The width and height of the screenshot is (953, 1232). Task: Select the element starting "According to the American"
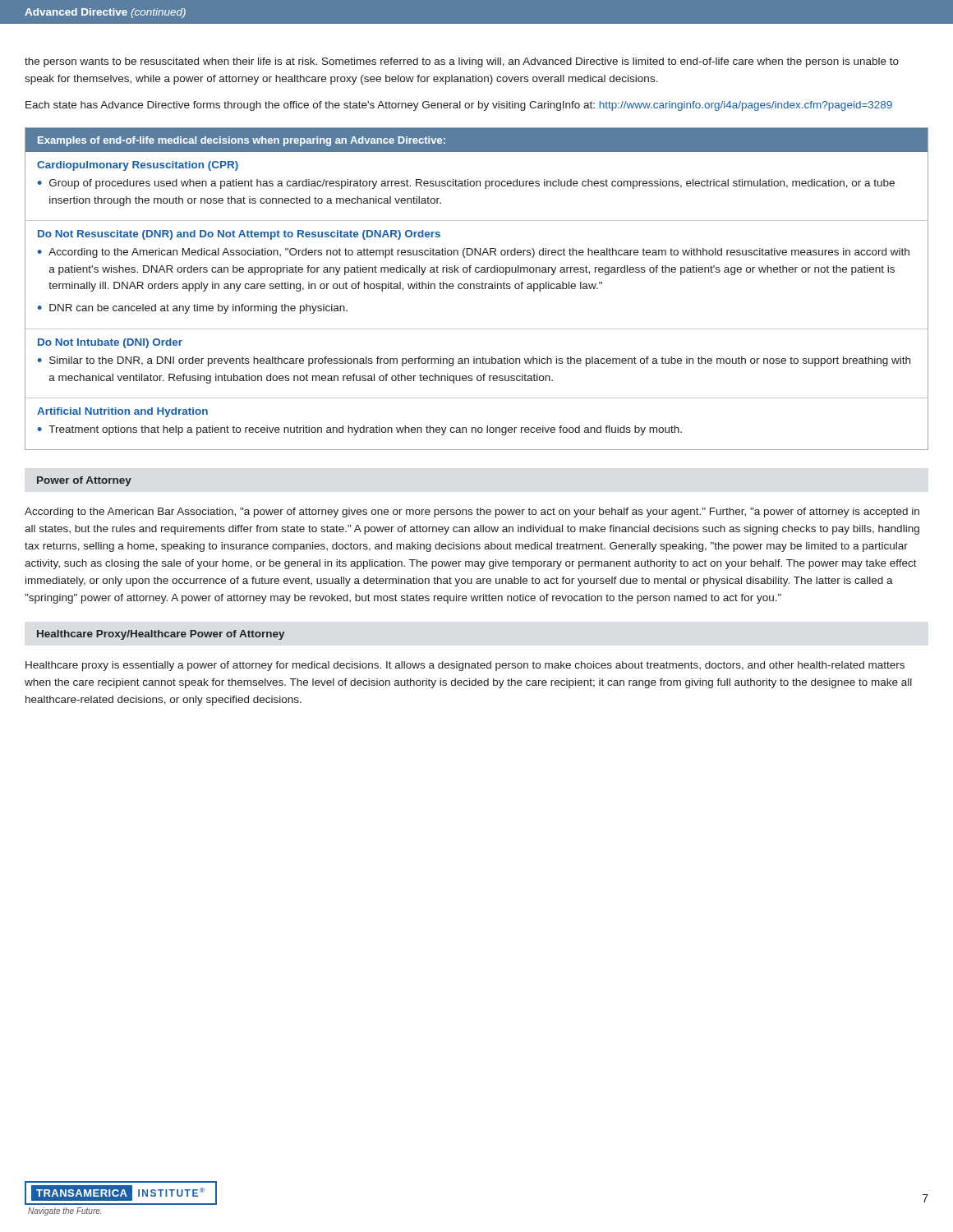click(x=472, y=555)
